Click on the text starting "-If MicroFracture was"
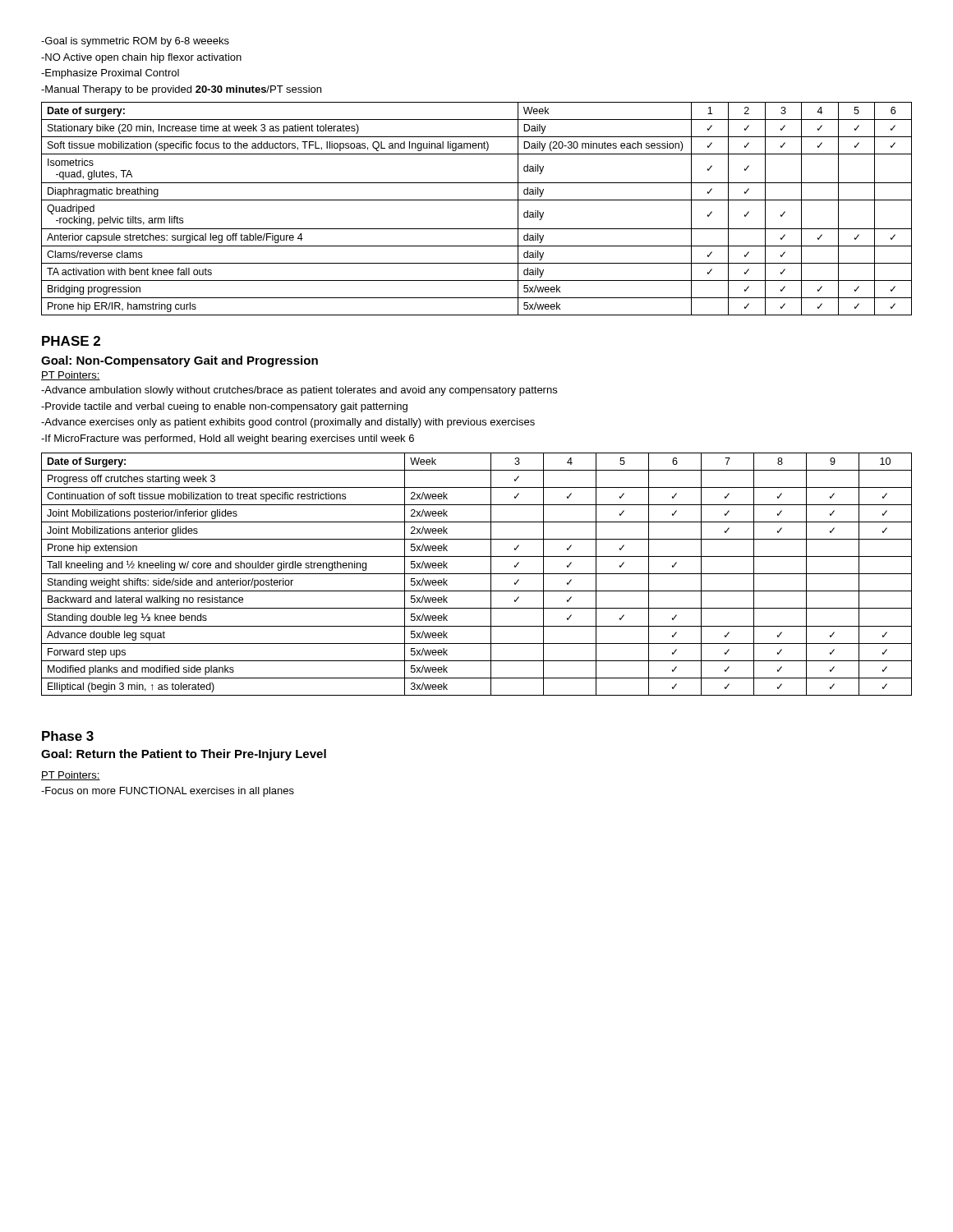953x1232 pixels. [228, 438]
